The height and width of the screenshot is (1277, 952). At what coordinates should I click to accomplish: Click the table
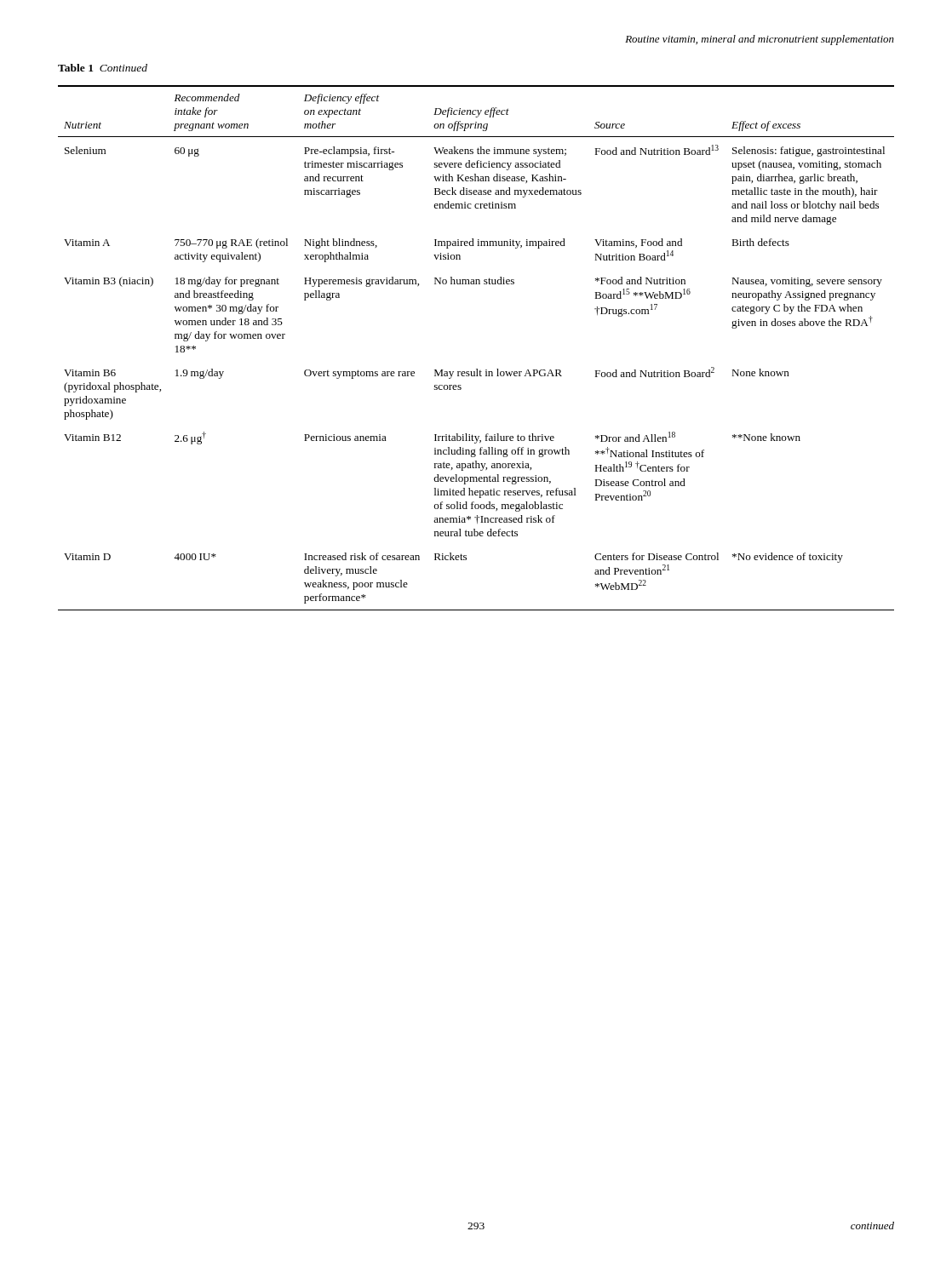[x=476, y=348]
